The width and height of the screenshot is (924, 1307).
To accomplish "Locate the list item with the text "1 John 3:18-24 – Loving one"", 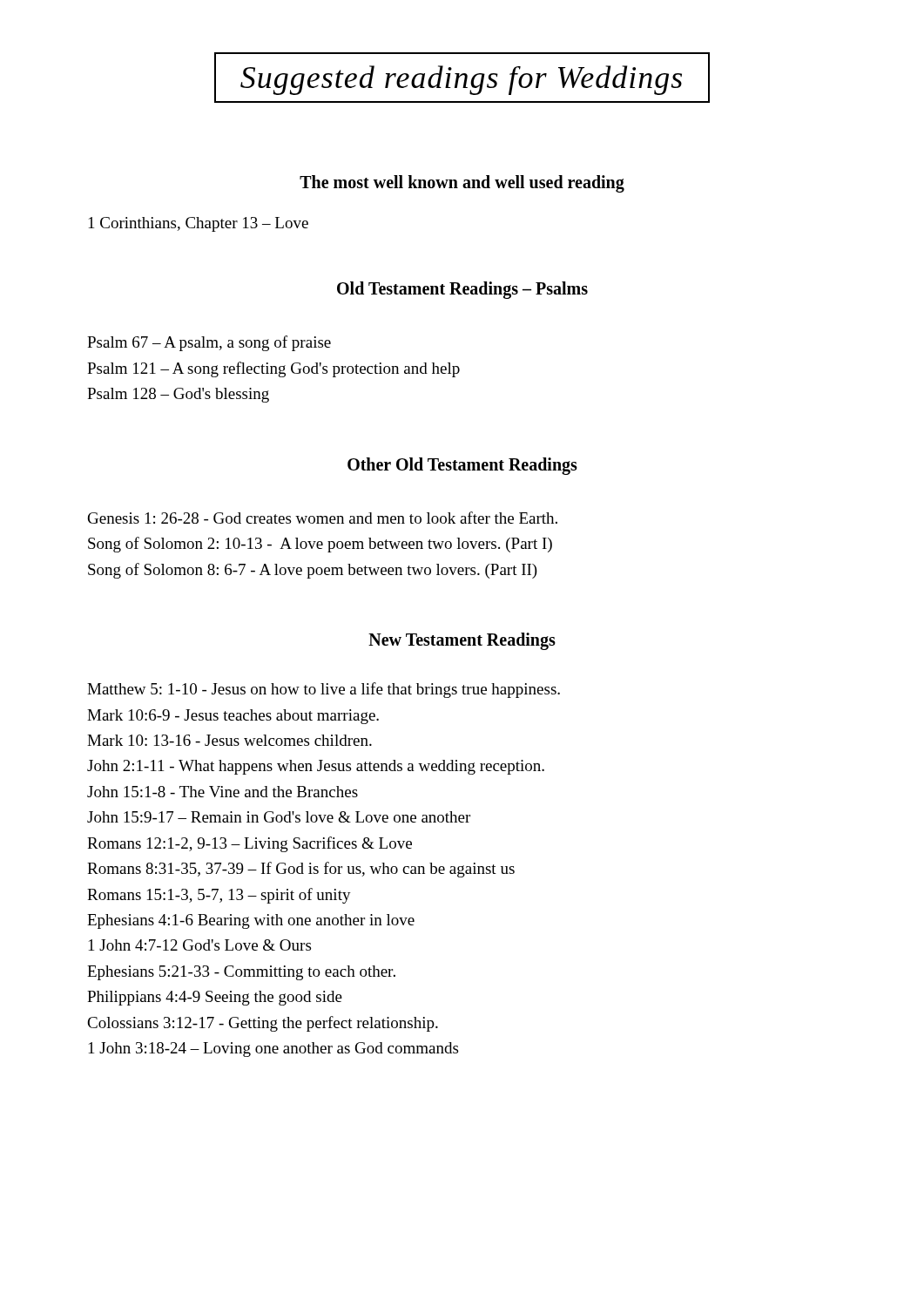I will tap(273, 1048).
